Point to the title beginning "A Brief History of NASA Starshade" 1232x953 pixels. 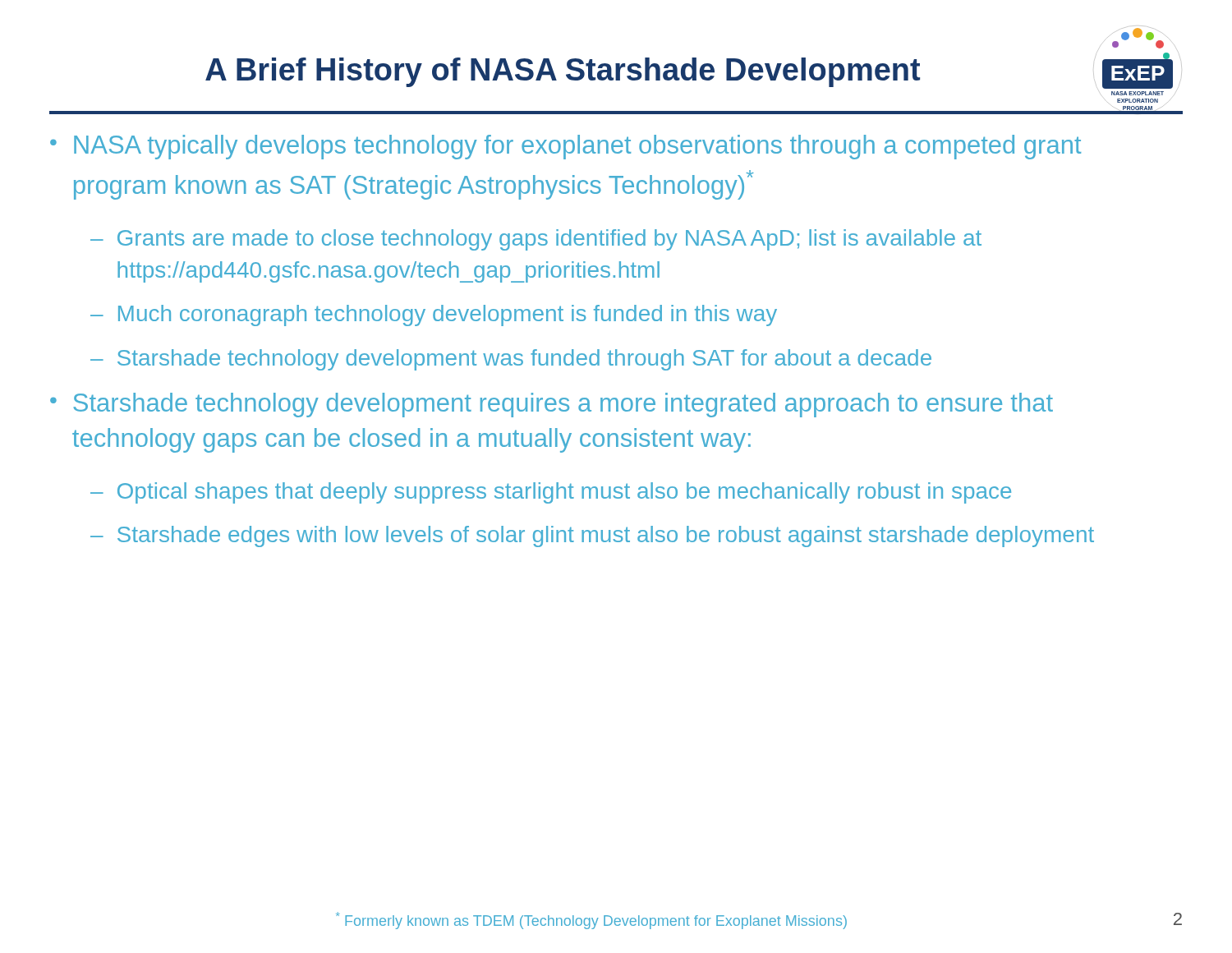[563, 69]
